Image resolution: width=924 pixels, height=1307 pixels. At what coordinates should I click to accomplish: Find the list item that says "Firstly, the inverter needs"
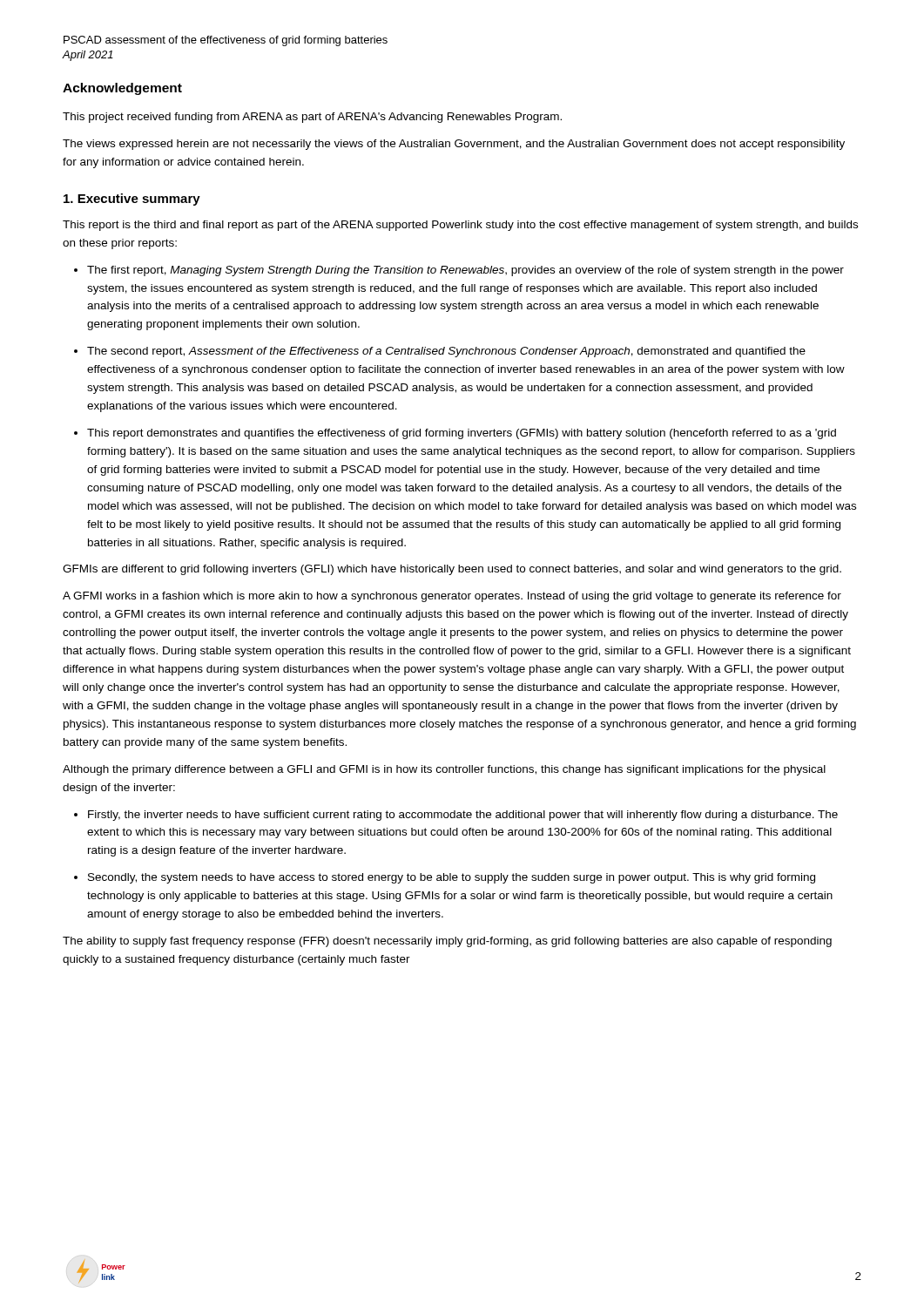(463, 832)
